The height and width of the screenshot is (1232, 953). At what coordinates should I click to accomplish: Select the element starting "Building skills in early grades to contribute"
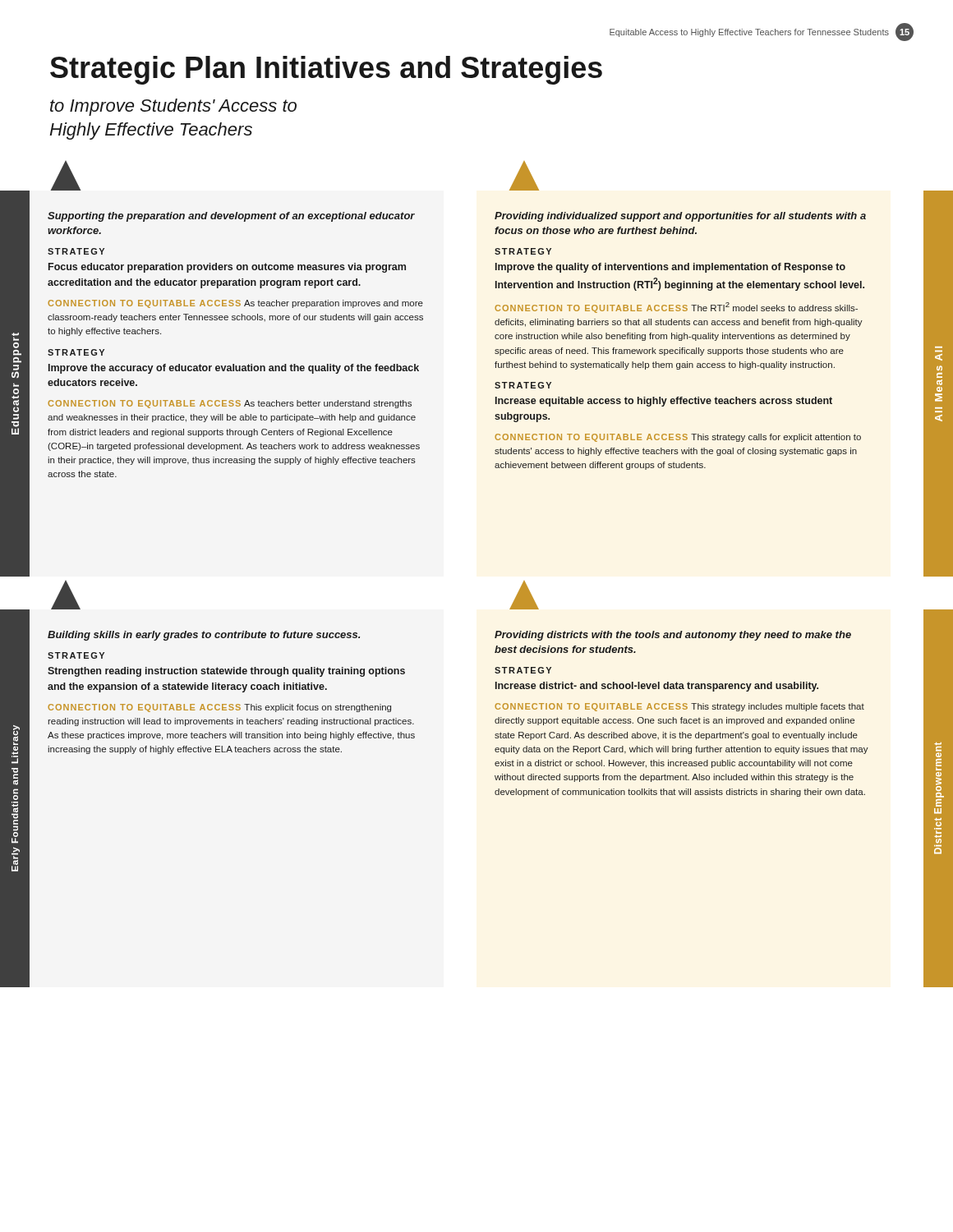(204, 634)
